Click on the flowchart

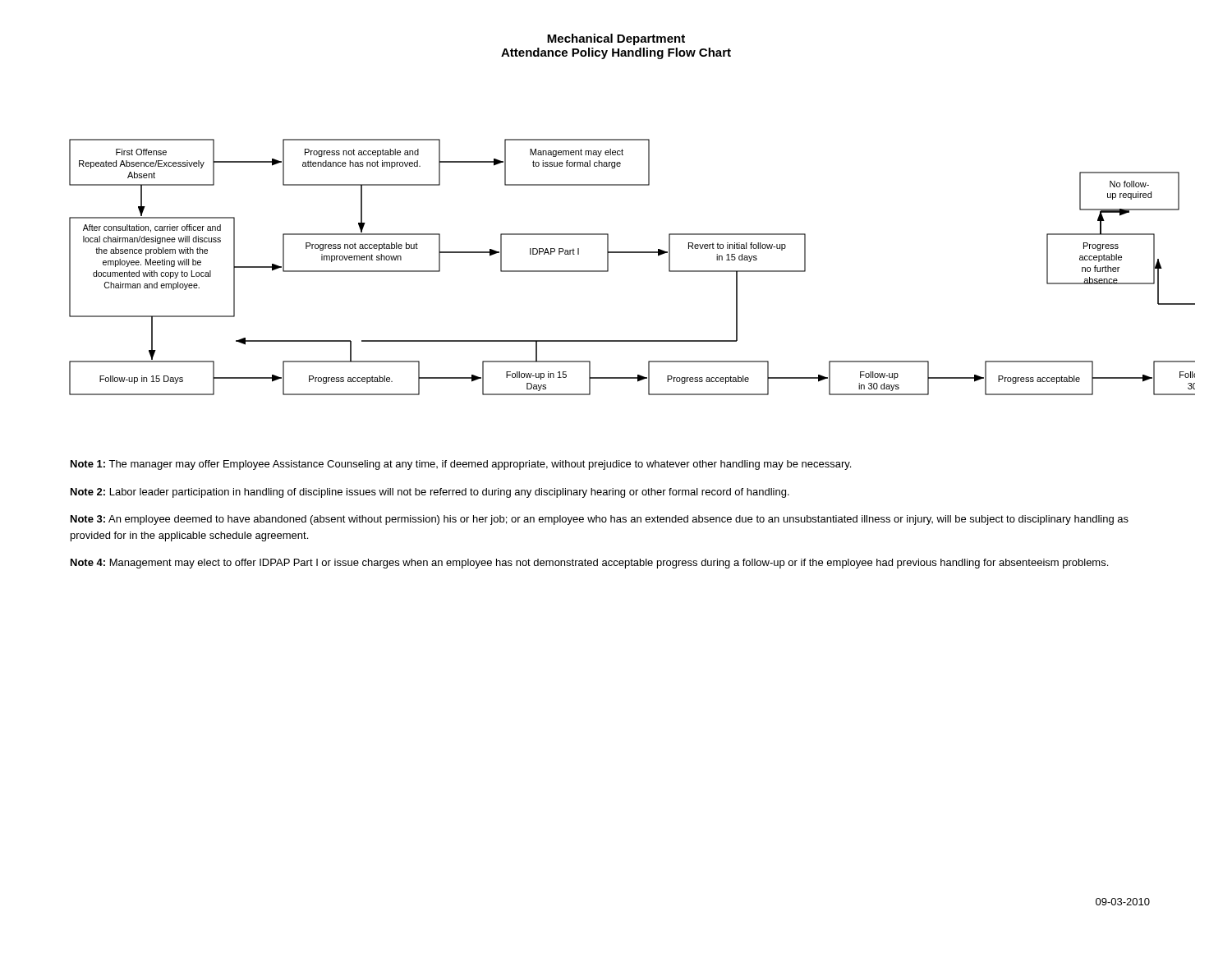(x=620, y=267)
